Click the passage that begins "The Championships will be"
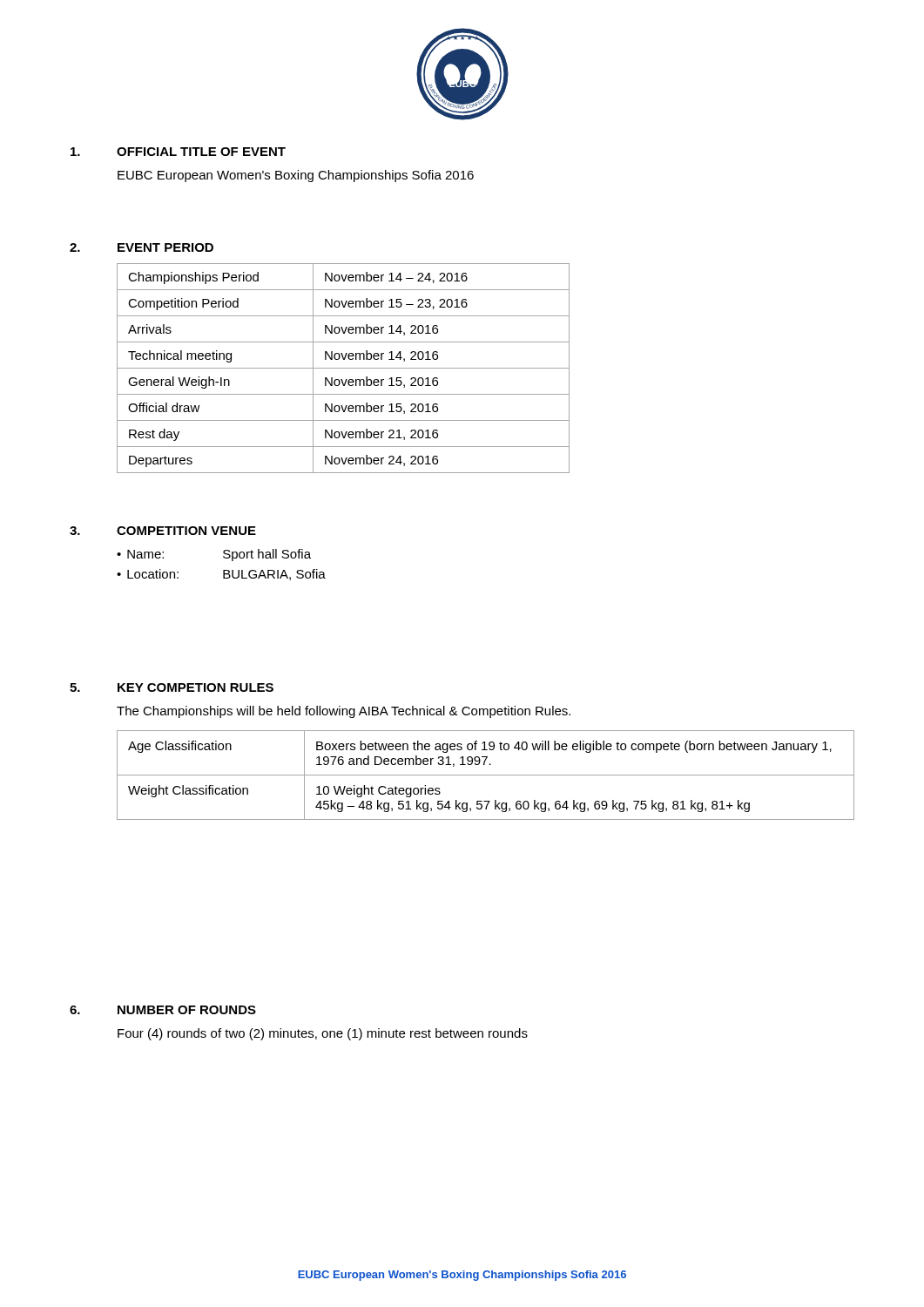 pos(344,711)
